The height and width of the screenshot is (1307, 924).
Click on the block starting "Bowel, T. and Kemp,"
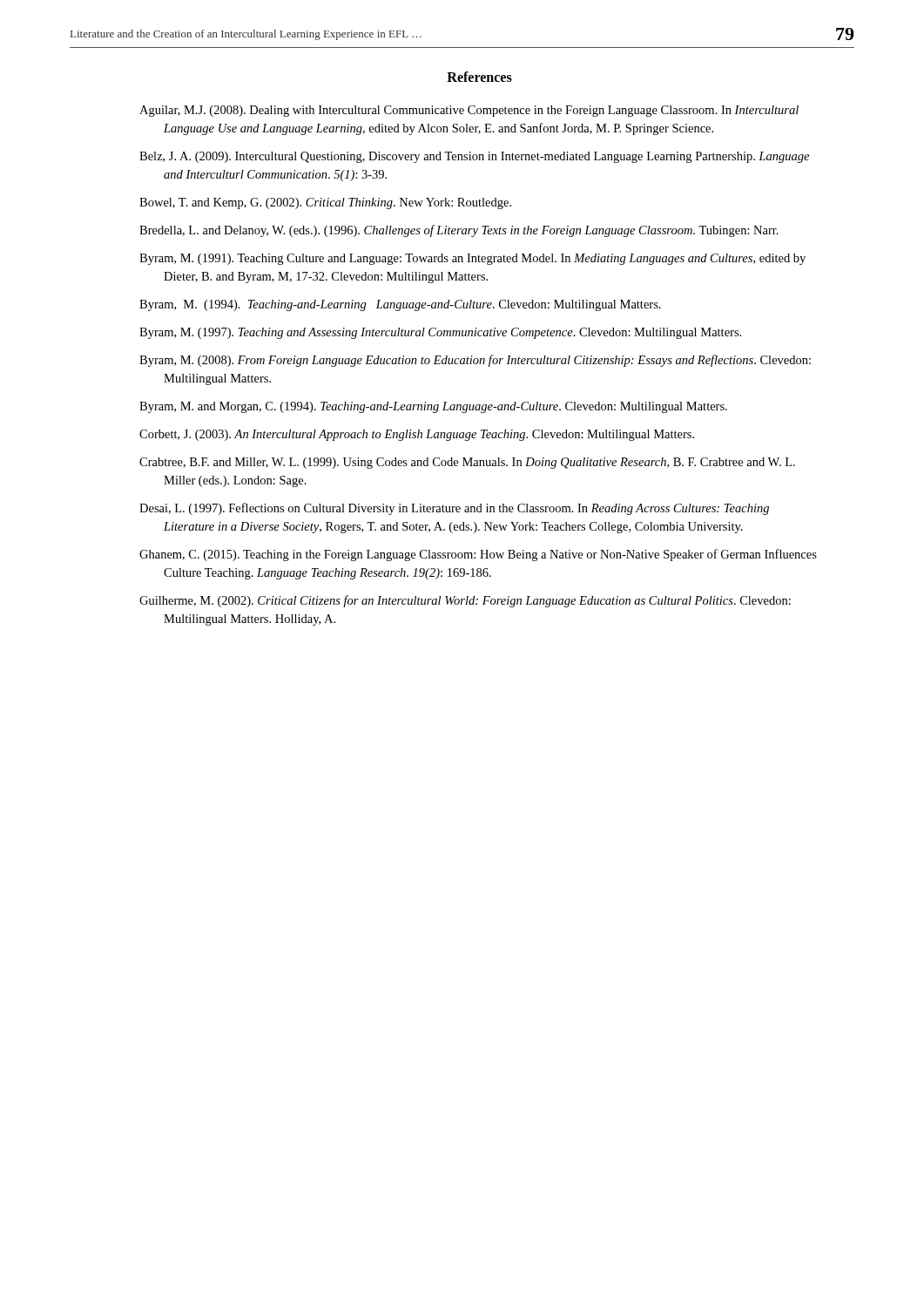tap(326, 202)
